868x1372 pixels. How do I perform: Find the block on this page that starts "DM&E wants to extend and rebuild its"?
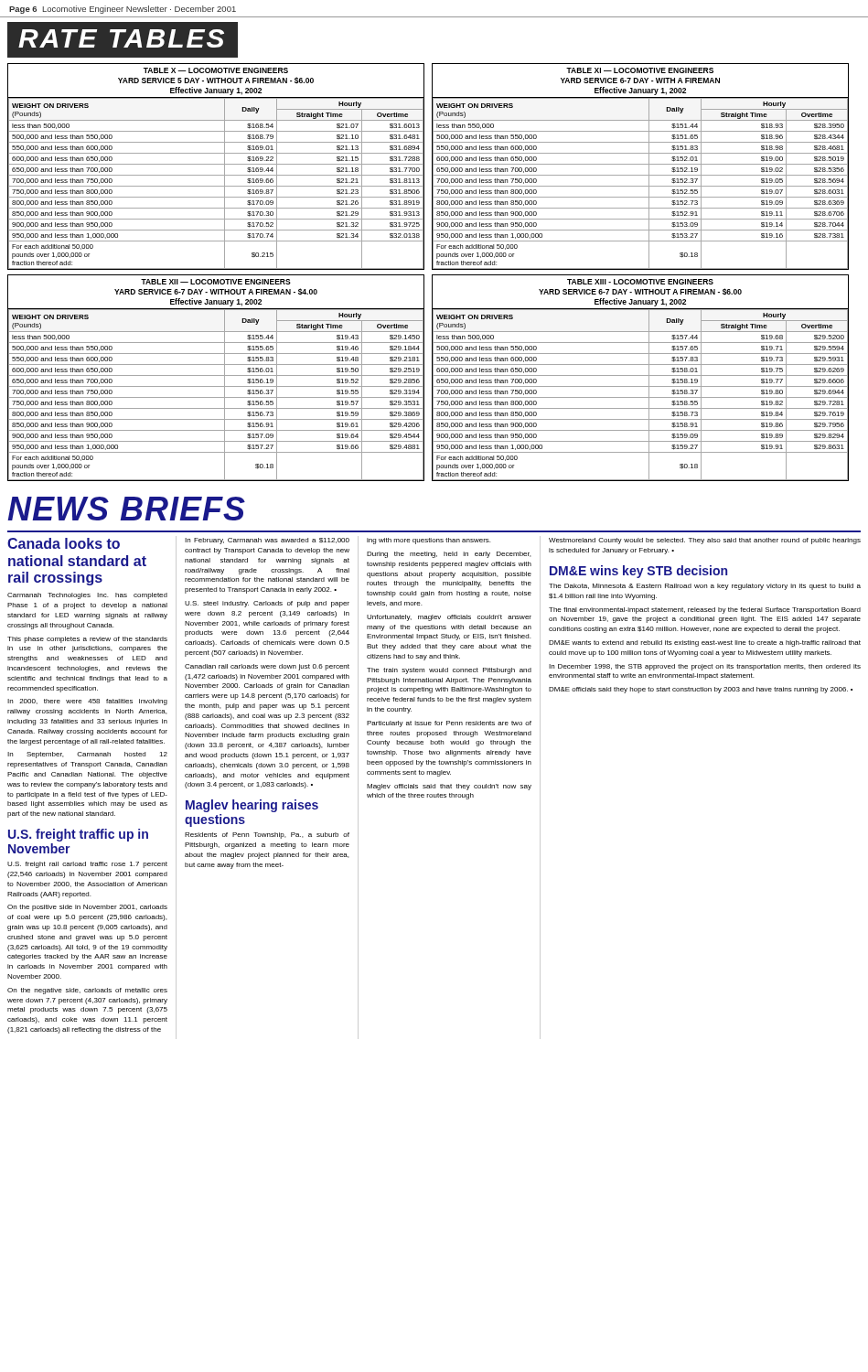pos(705,647)
